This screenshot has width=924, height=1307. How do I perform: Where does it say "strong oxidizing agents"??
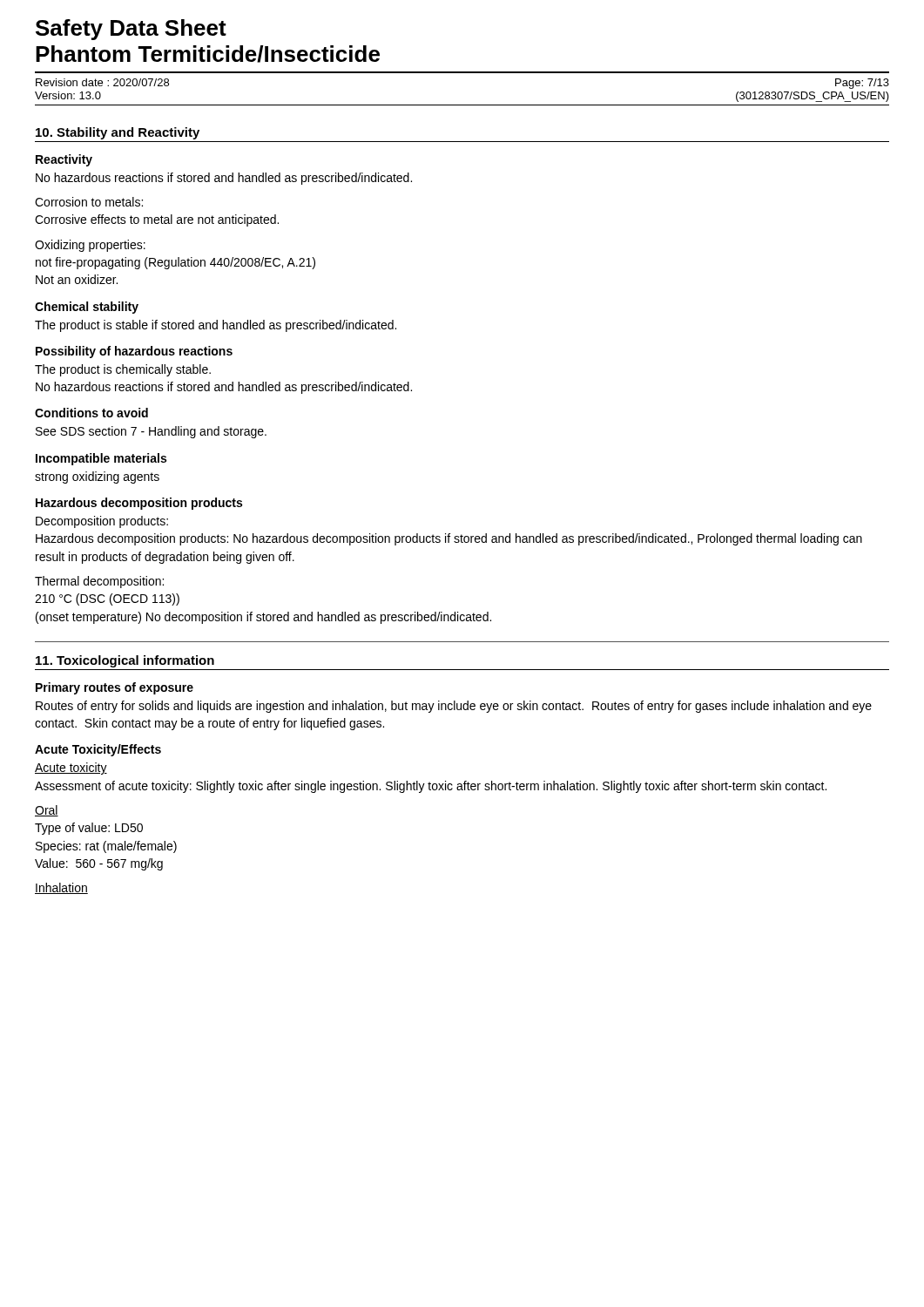point(97,476)
